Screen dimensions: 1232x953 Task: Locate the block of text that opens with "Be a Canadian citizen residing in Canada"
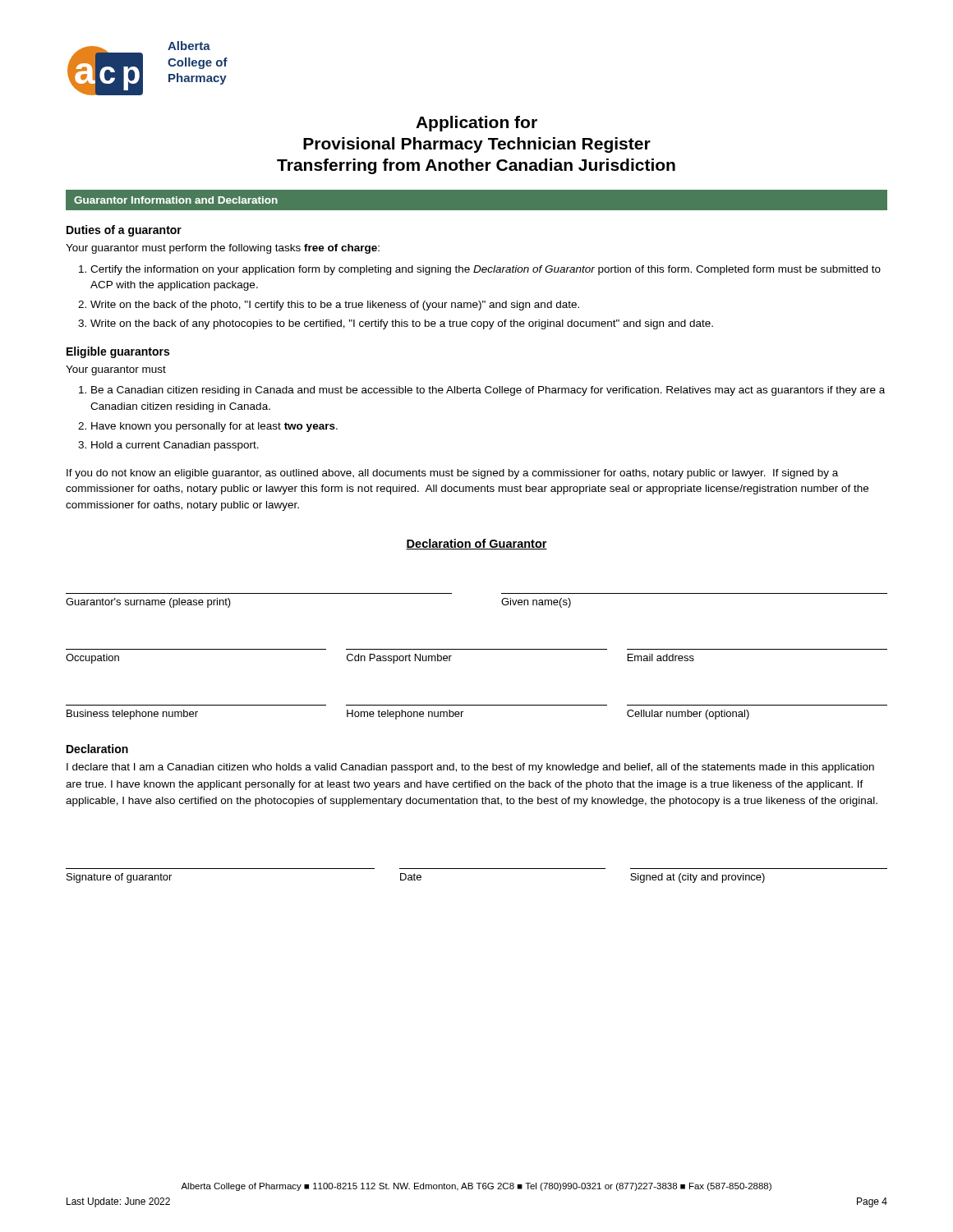488,398
